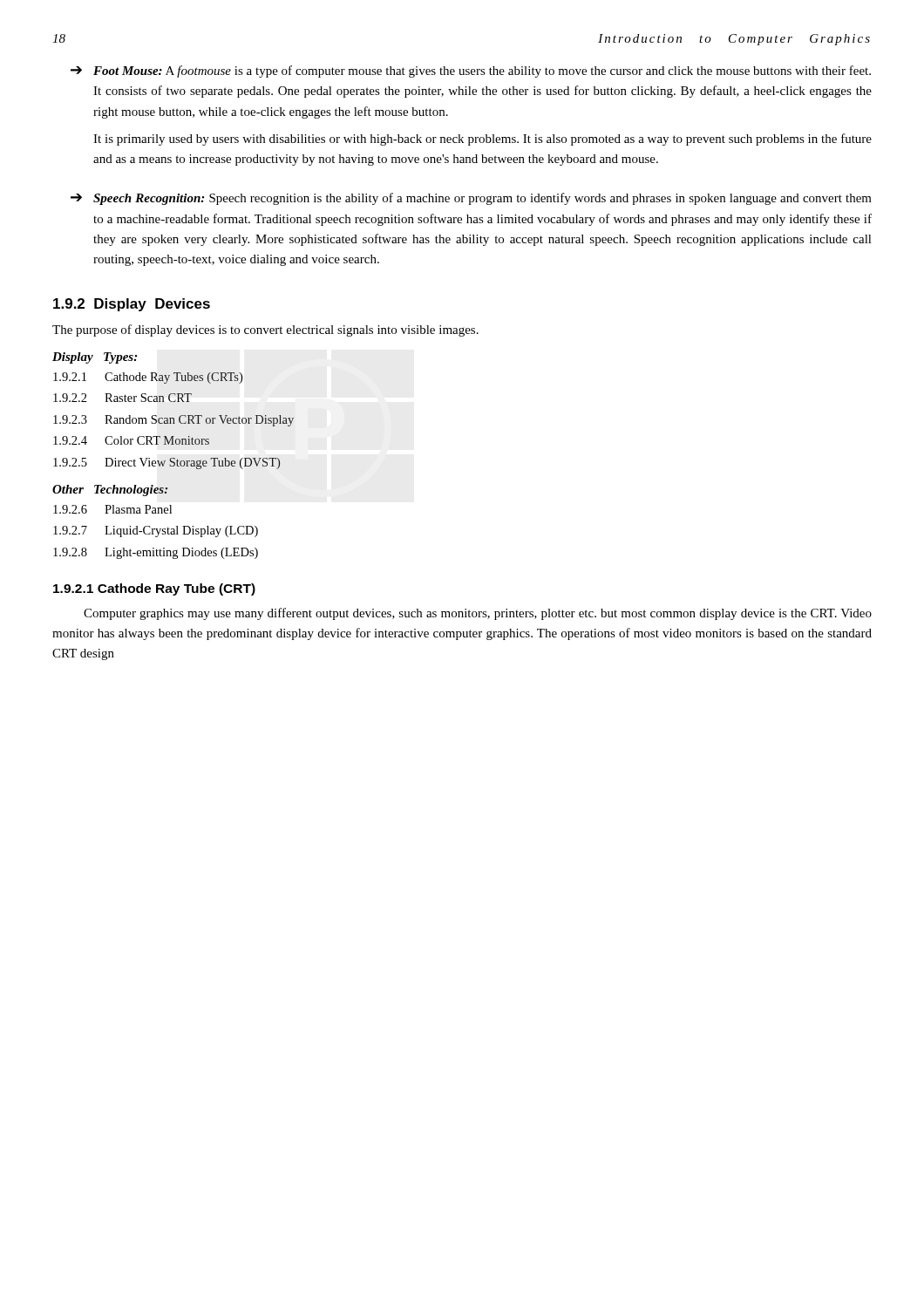The width and height of the screenshot is (924, 1308).
Task: Find the element starting "➔ Foot Mouse: A footmouse is a"
Action: click(471, 72)
